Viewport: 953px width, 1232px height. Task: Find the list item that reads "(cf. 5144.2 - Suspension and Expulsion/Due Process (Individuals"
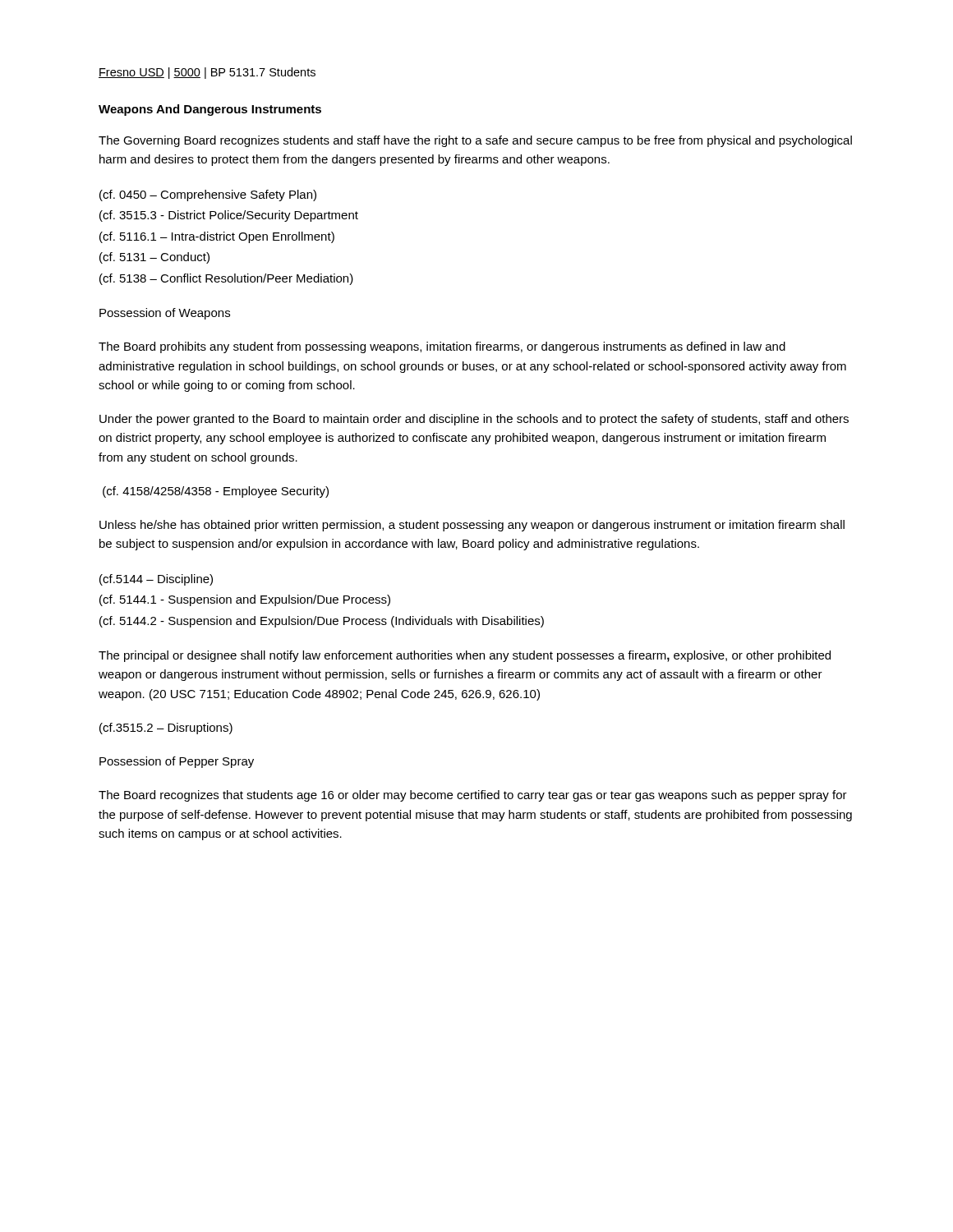[x=322, y=620]
